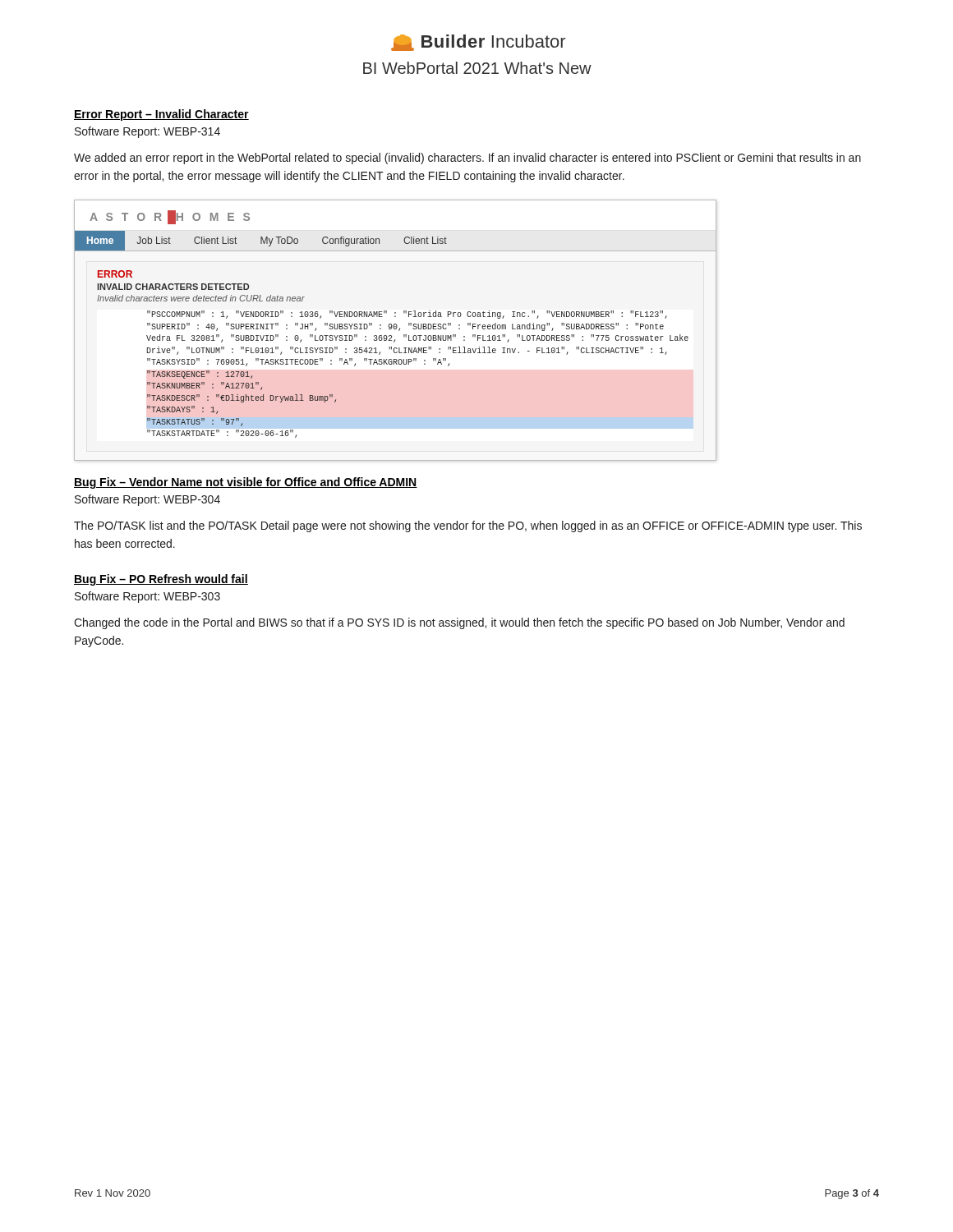Viewport: 953px width, 1232px height.
Task: Navigate to the passage starting "Software Report: WEBP-303"
Action: [x=147, y=596]
